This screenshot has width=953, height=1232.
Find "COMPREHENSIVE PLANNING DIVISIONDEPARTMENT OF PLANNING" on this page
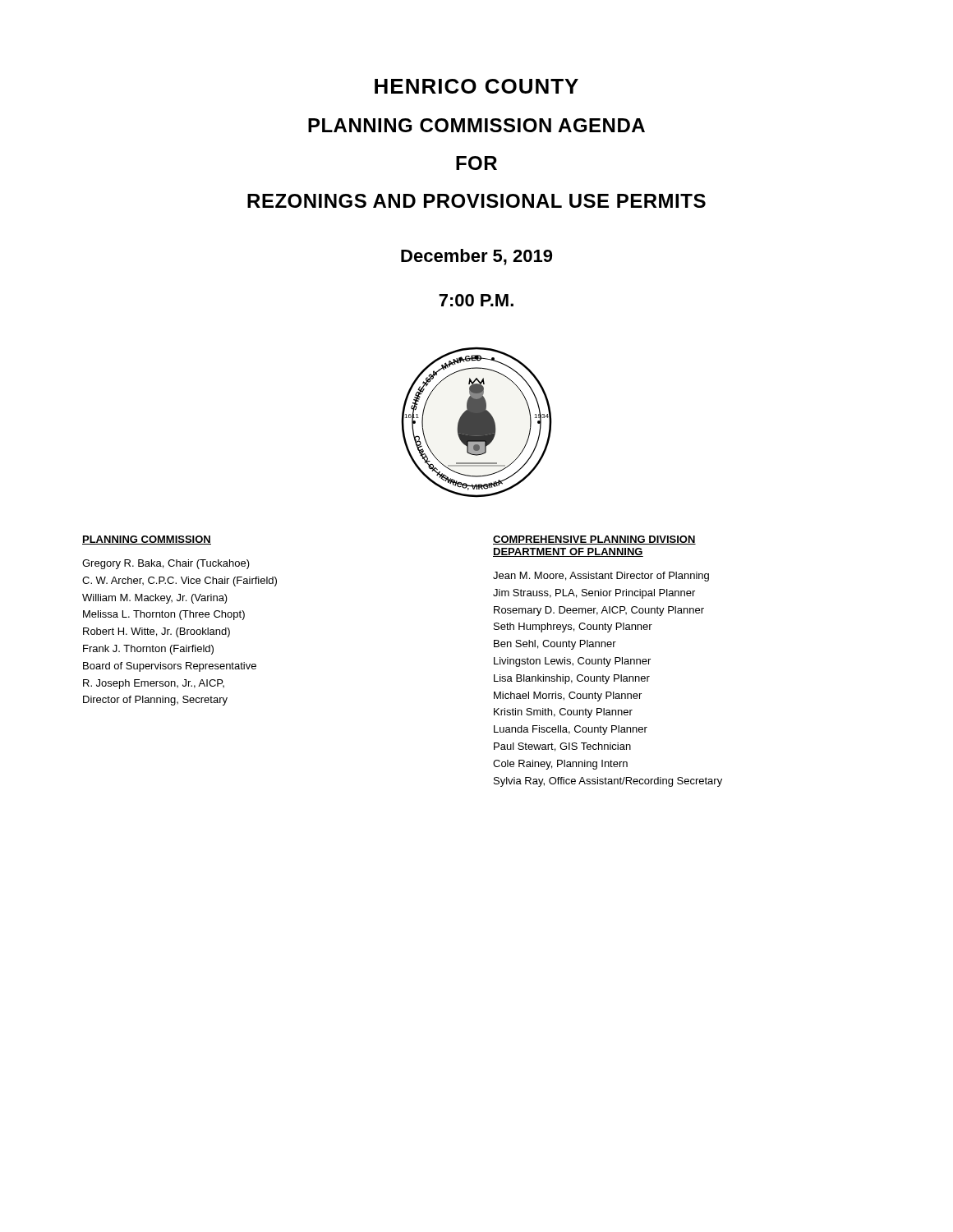[594, 545]
